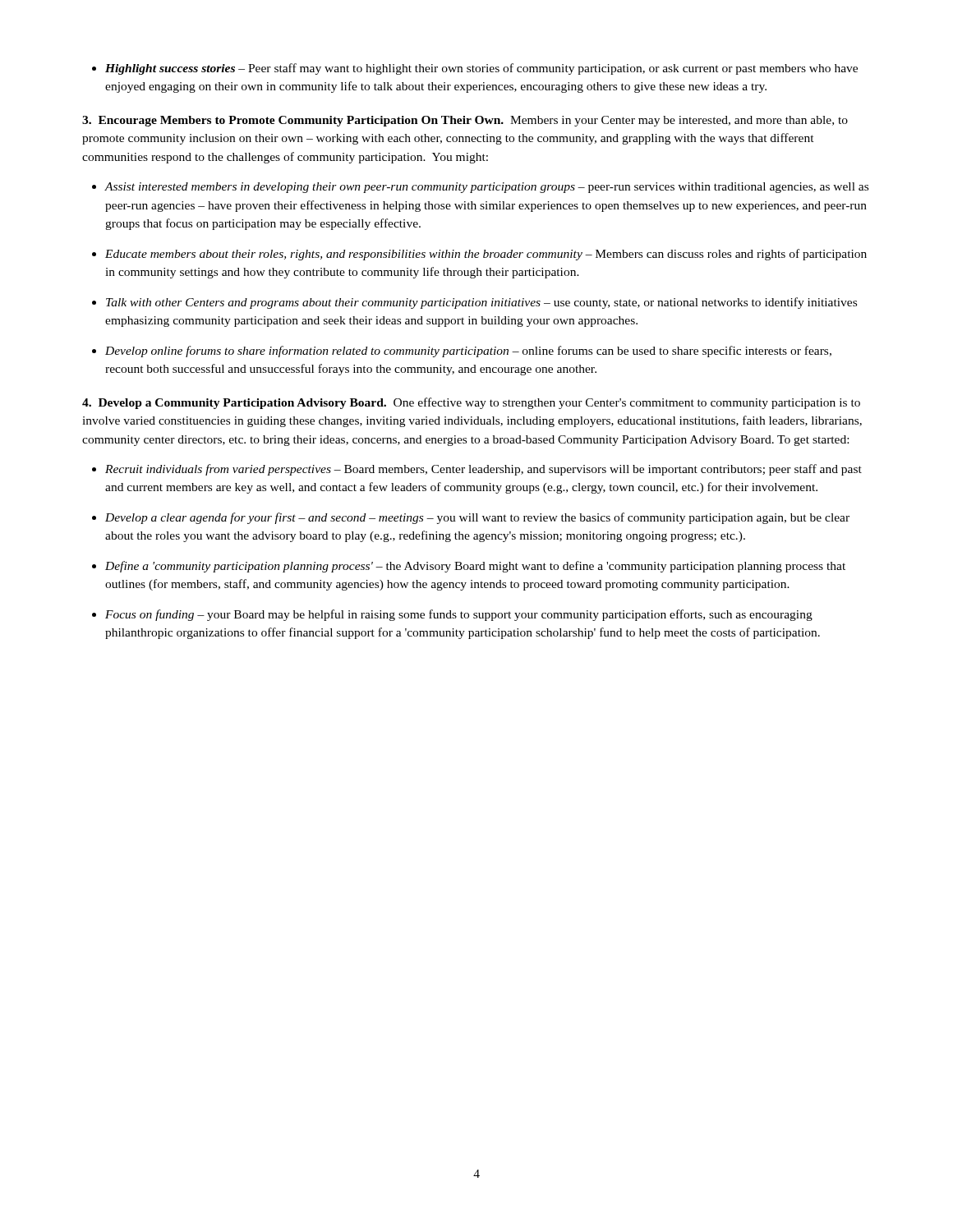Click the passage that begins "Develop a clear agenda"

(x=476, y=527)
